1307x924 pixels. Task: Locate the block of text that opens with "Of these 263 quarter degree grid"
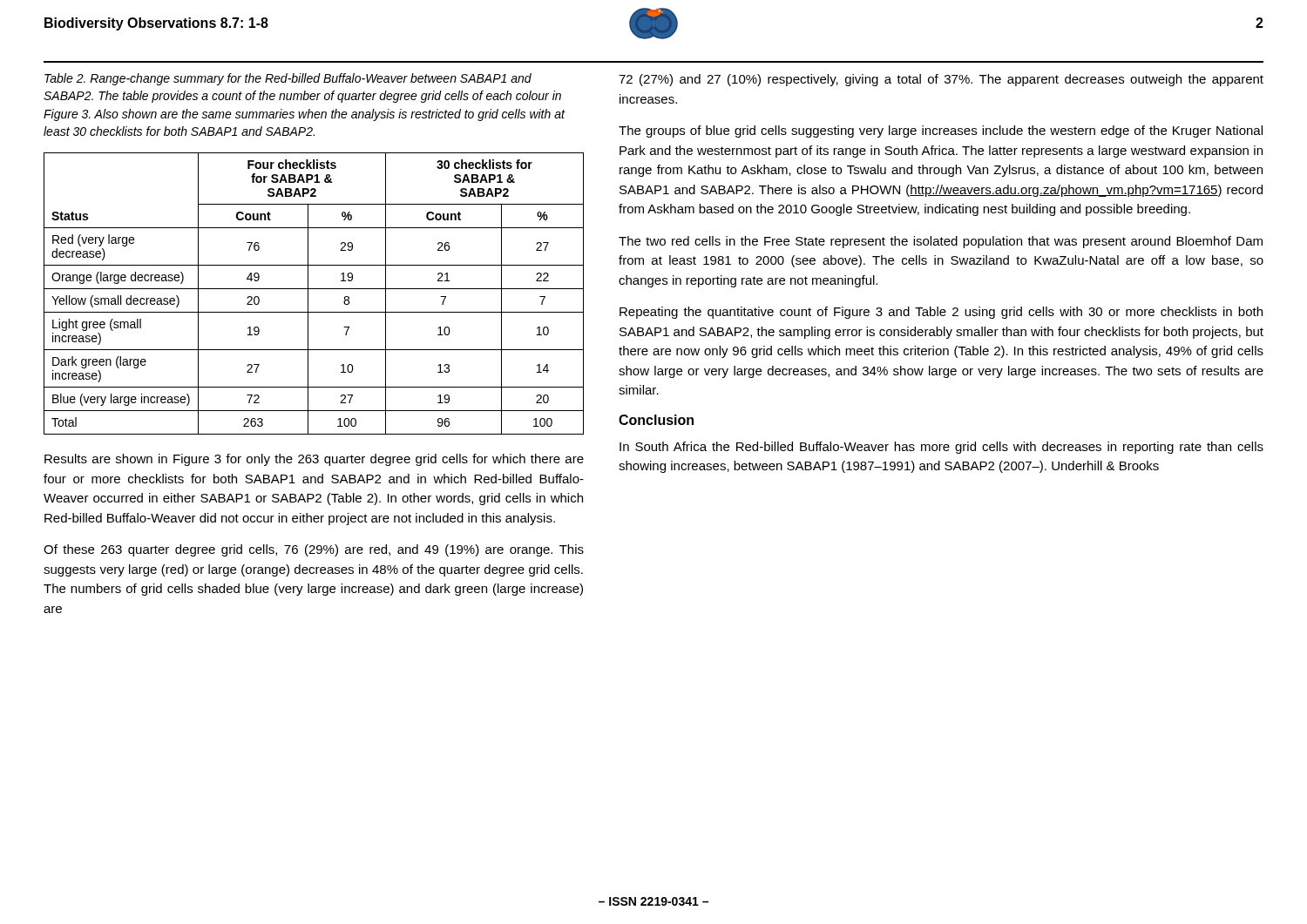[314, 579]
